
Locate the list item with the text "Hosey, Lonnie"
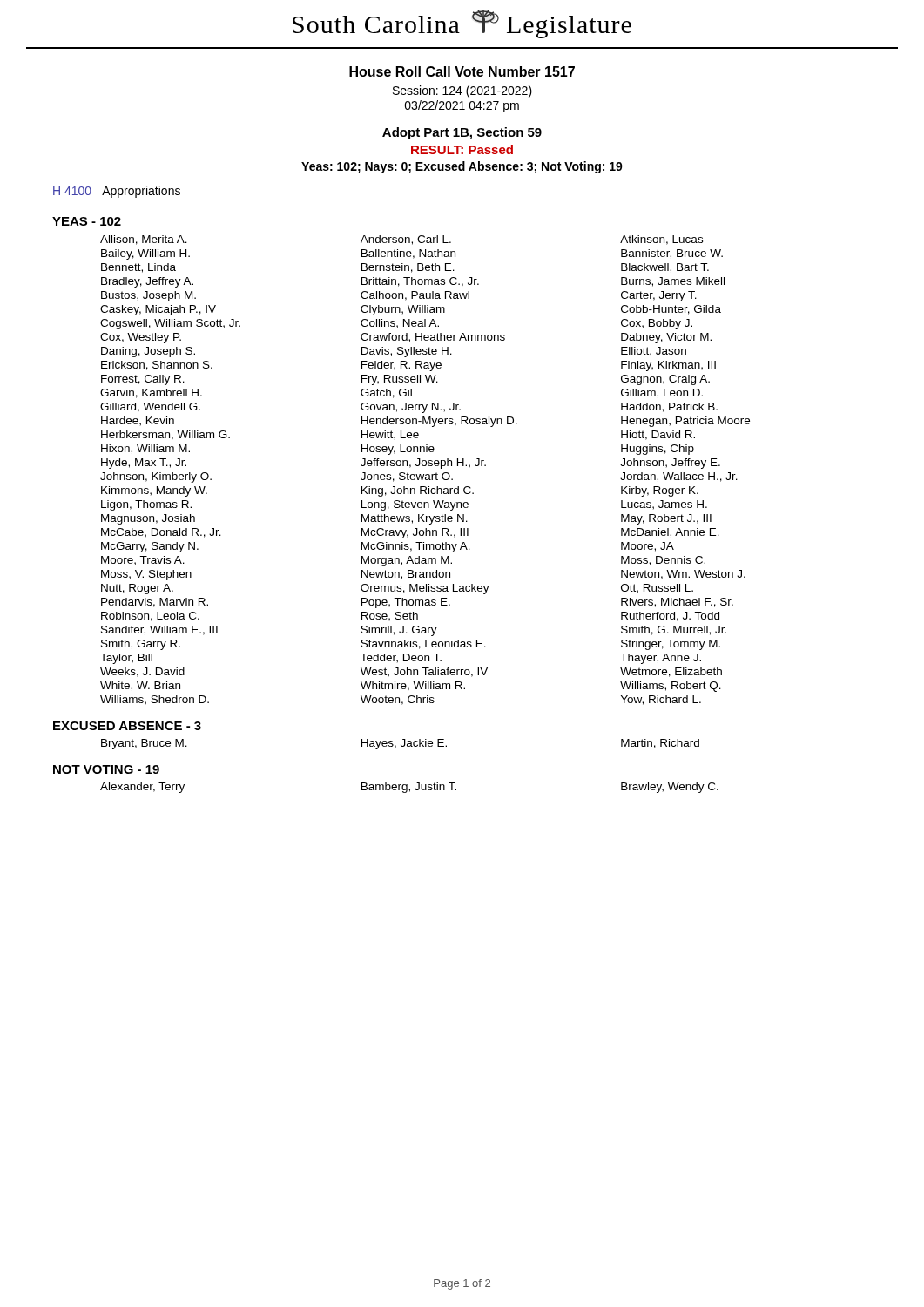[x=397, y=448]
